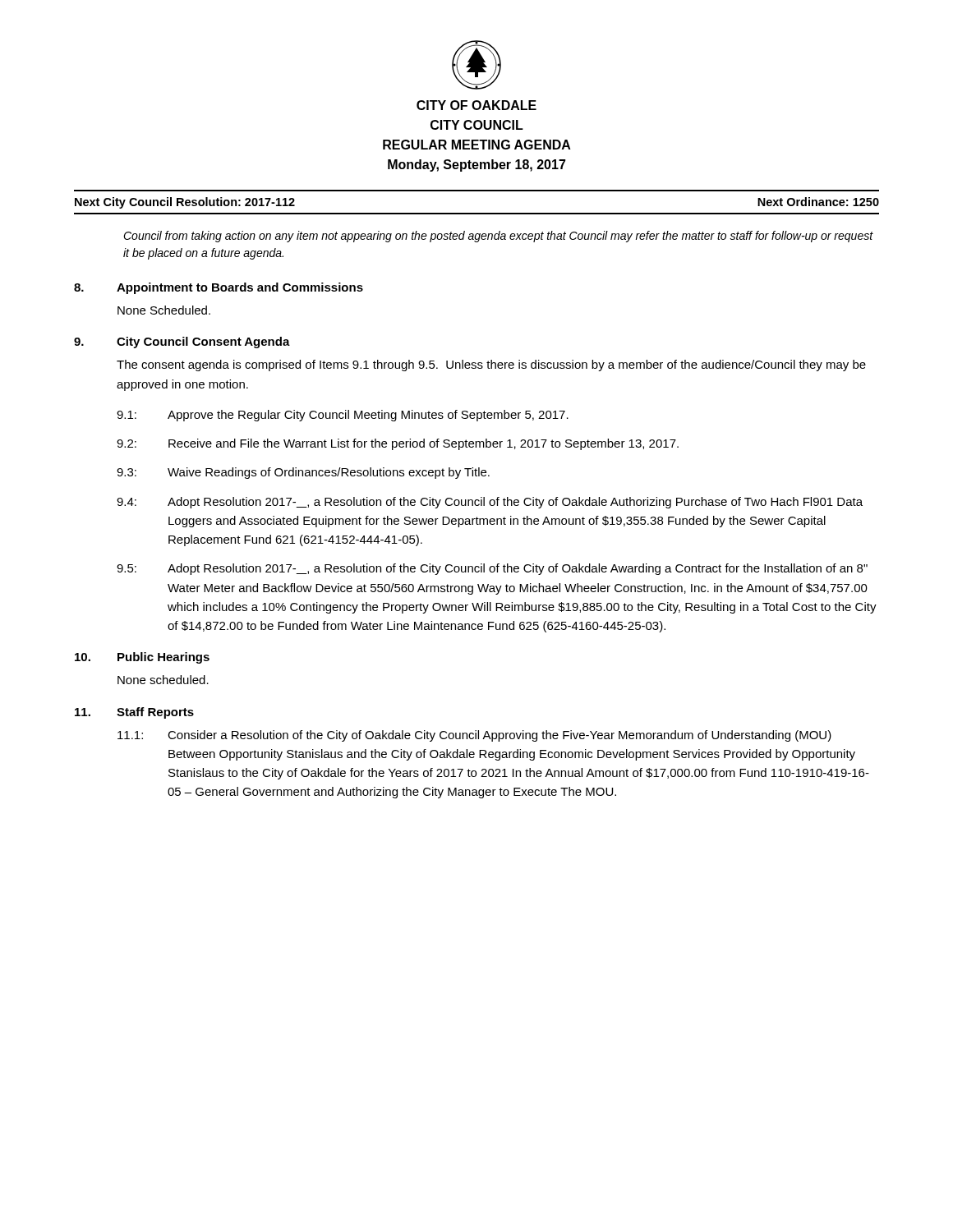Locate the region starting "Appointment to Boards and Commissions"

point(240,287)
